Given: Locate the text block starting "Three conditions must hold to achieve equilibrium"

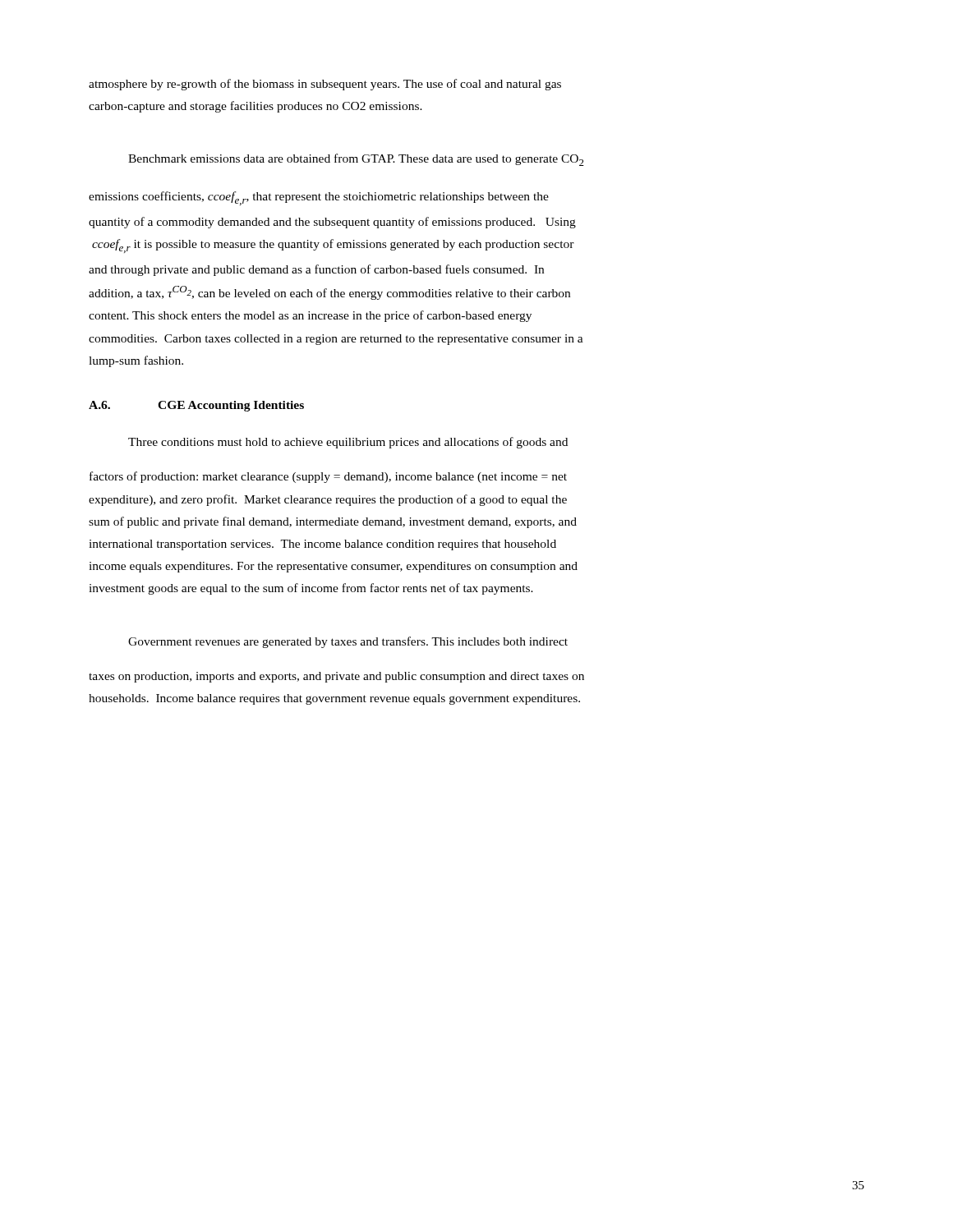Looking at the screenshot, I should point(476,515).
